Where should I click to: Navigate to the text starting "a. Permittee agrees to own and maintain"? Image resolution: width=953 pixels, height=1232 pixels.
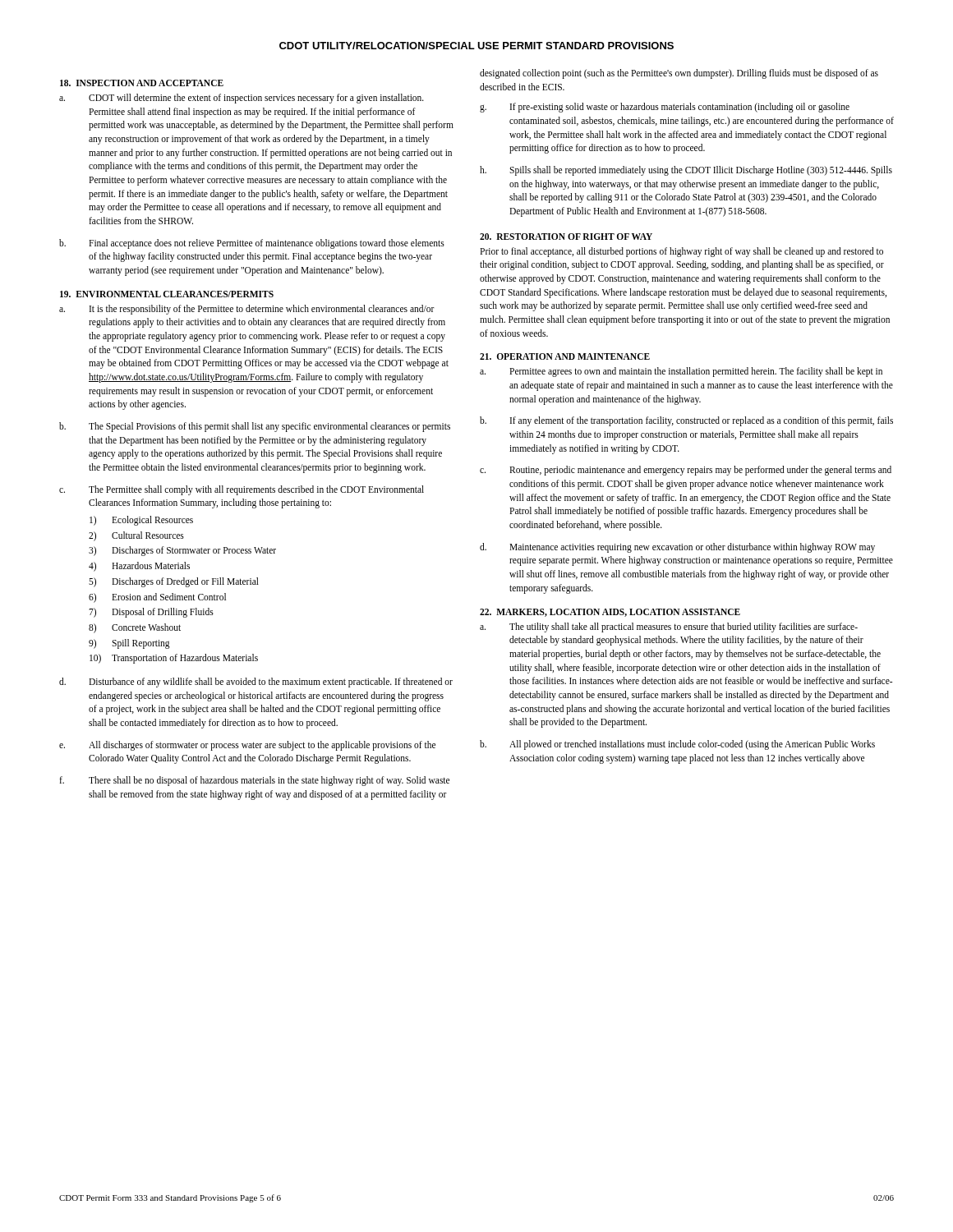point(687,386)
